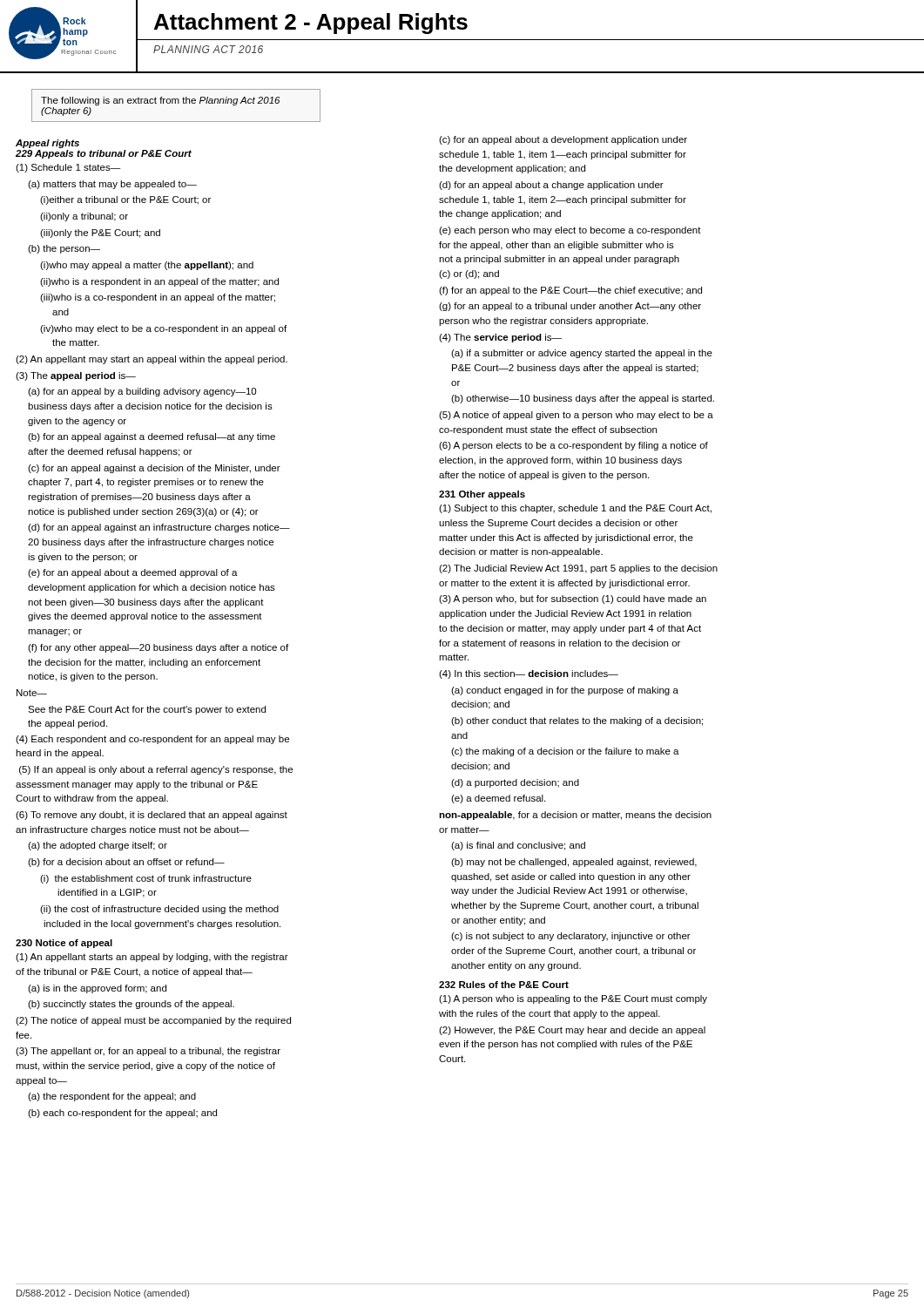
Task: Point to the element starting "(e) each person who may elect to become"
Action: point(570,252)
